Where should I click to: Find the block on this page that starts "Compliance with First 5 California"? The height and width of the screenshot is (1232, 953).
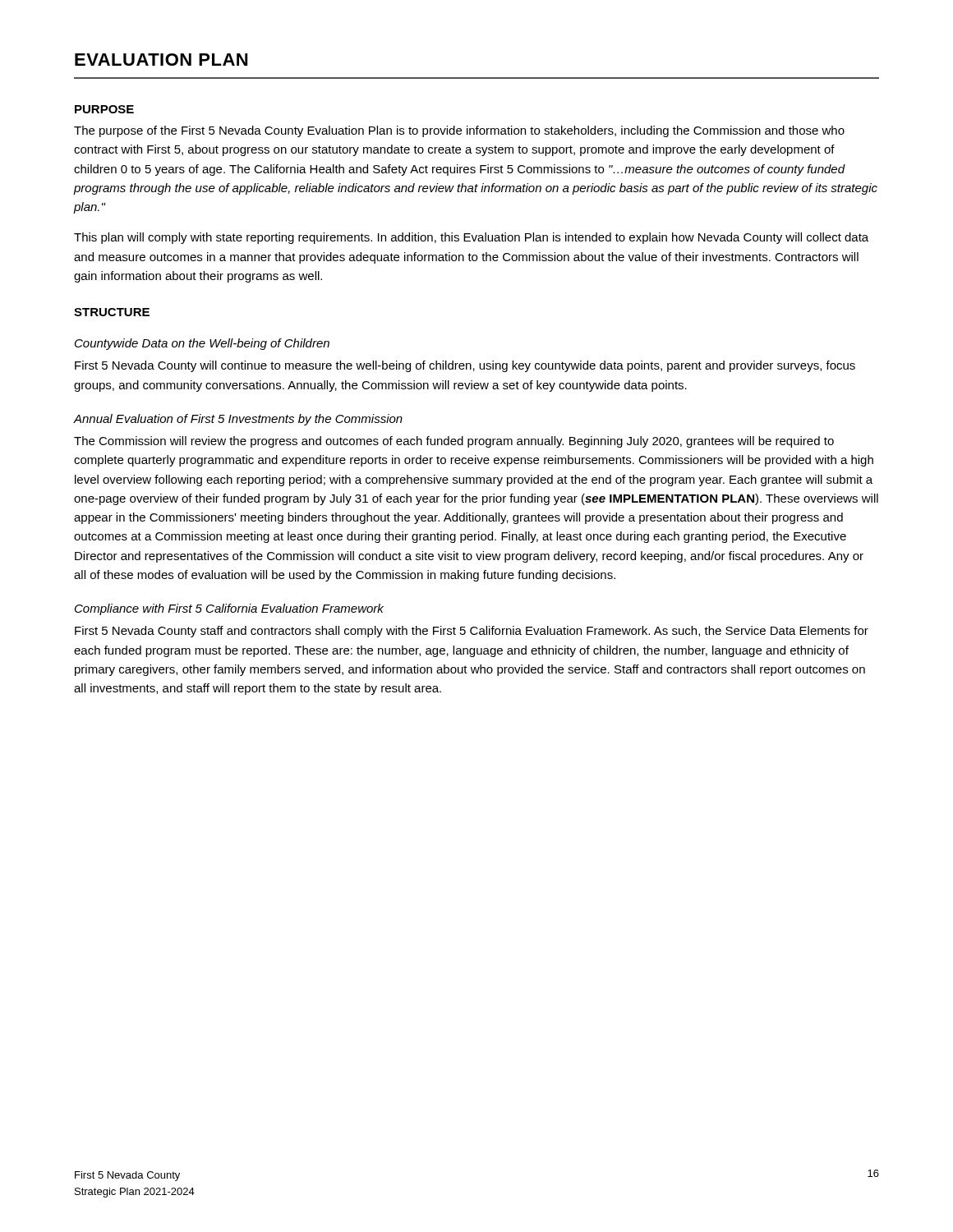point(229,609)
